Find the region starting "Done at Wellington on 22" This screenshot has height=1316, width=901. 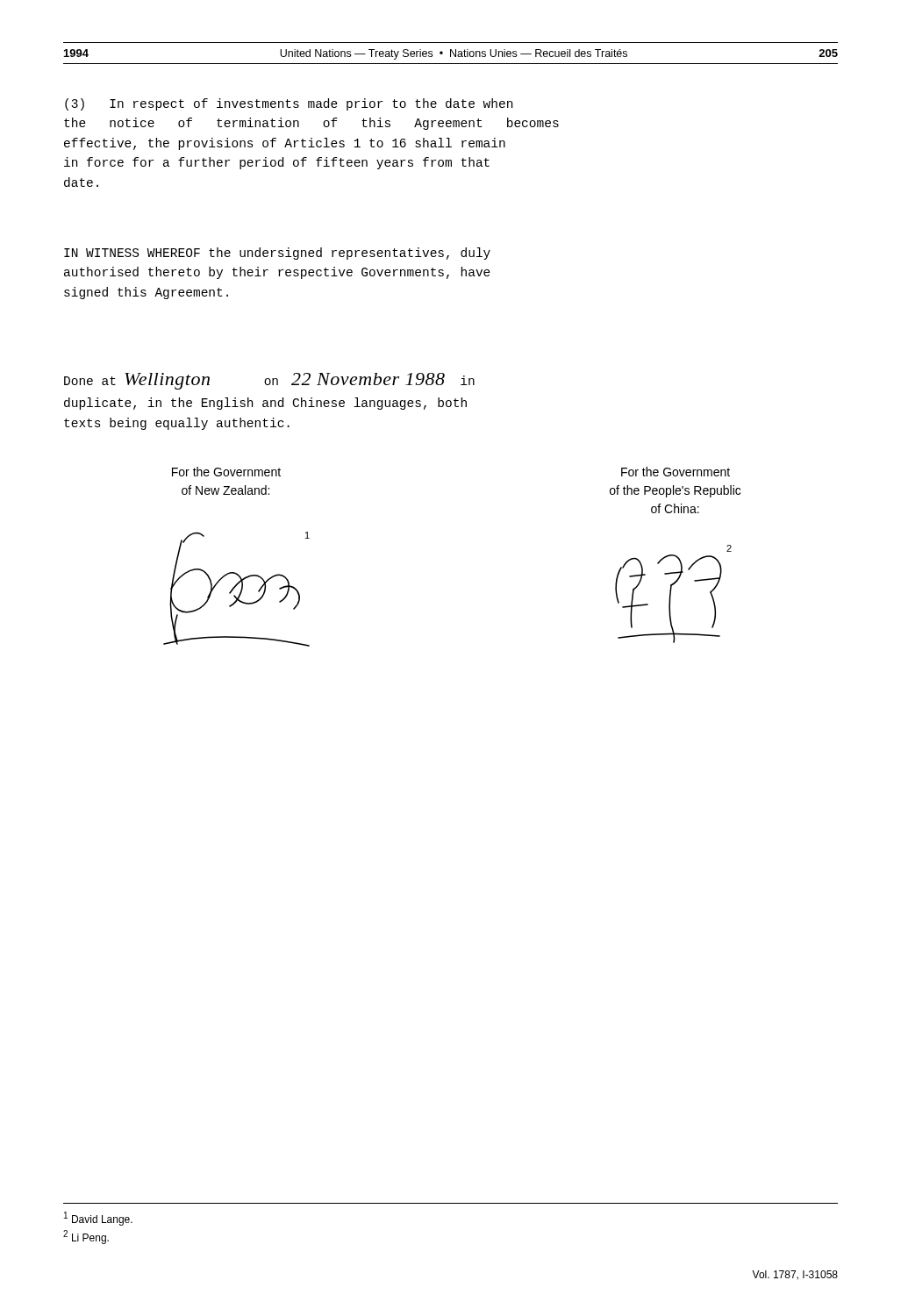click(x=450, y=399)
